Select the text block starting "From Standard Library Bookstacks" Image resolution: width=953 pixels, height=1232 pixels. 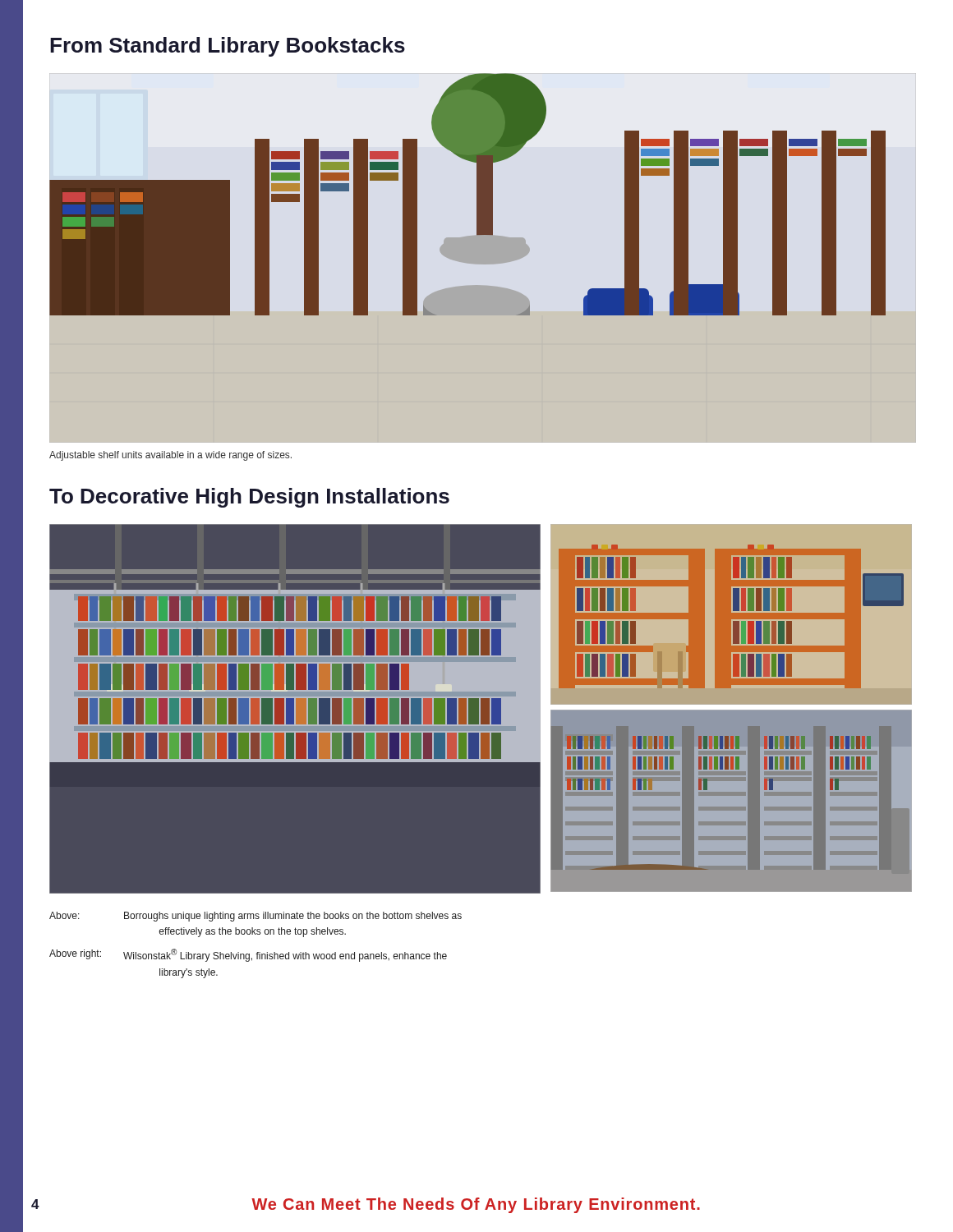(227, 45)
